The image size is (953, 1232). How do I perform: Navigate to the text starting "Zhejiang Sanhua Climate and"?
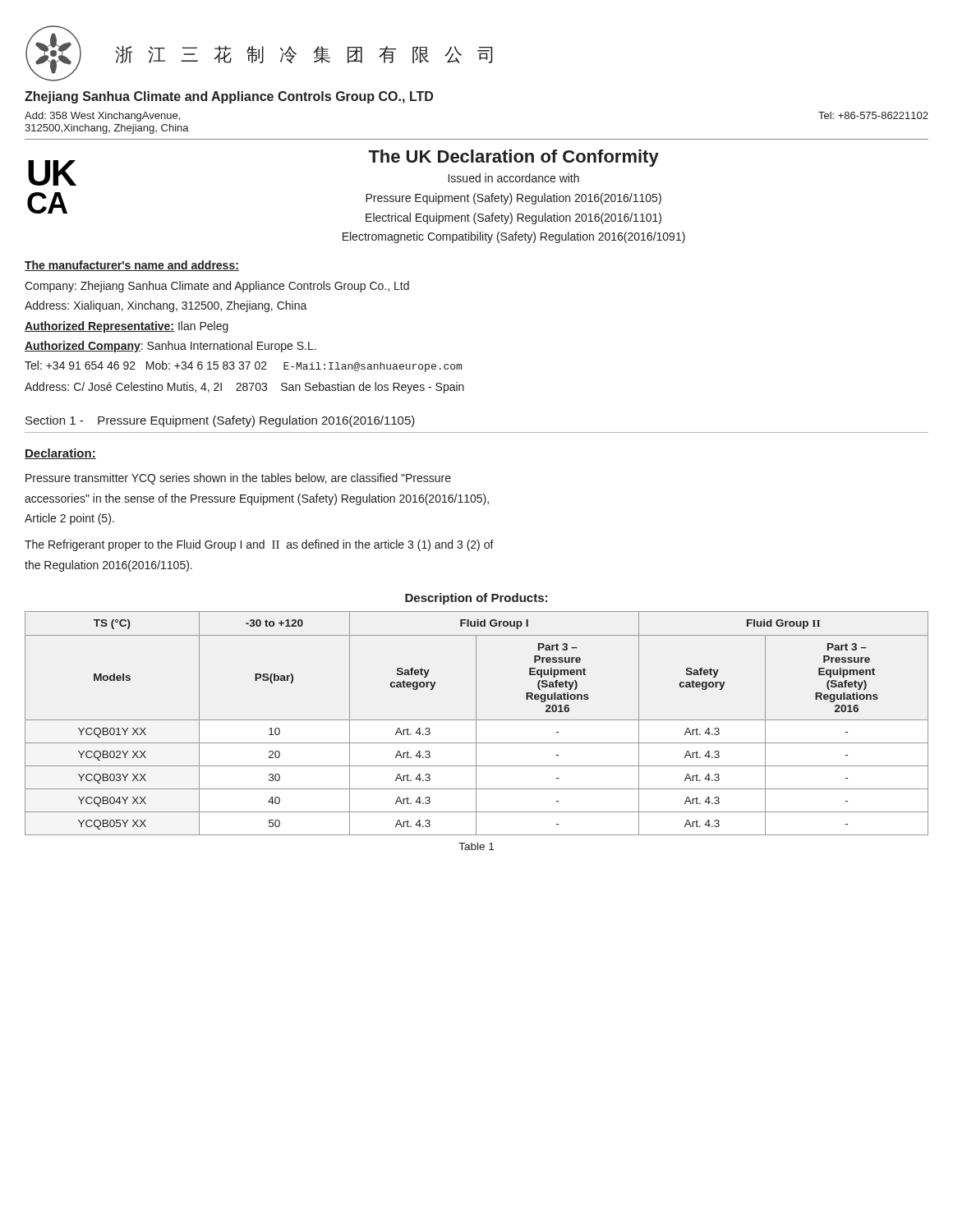(x=229, y=97)
